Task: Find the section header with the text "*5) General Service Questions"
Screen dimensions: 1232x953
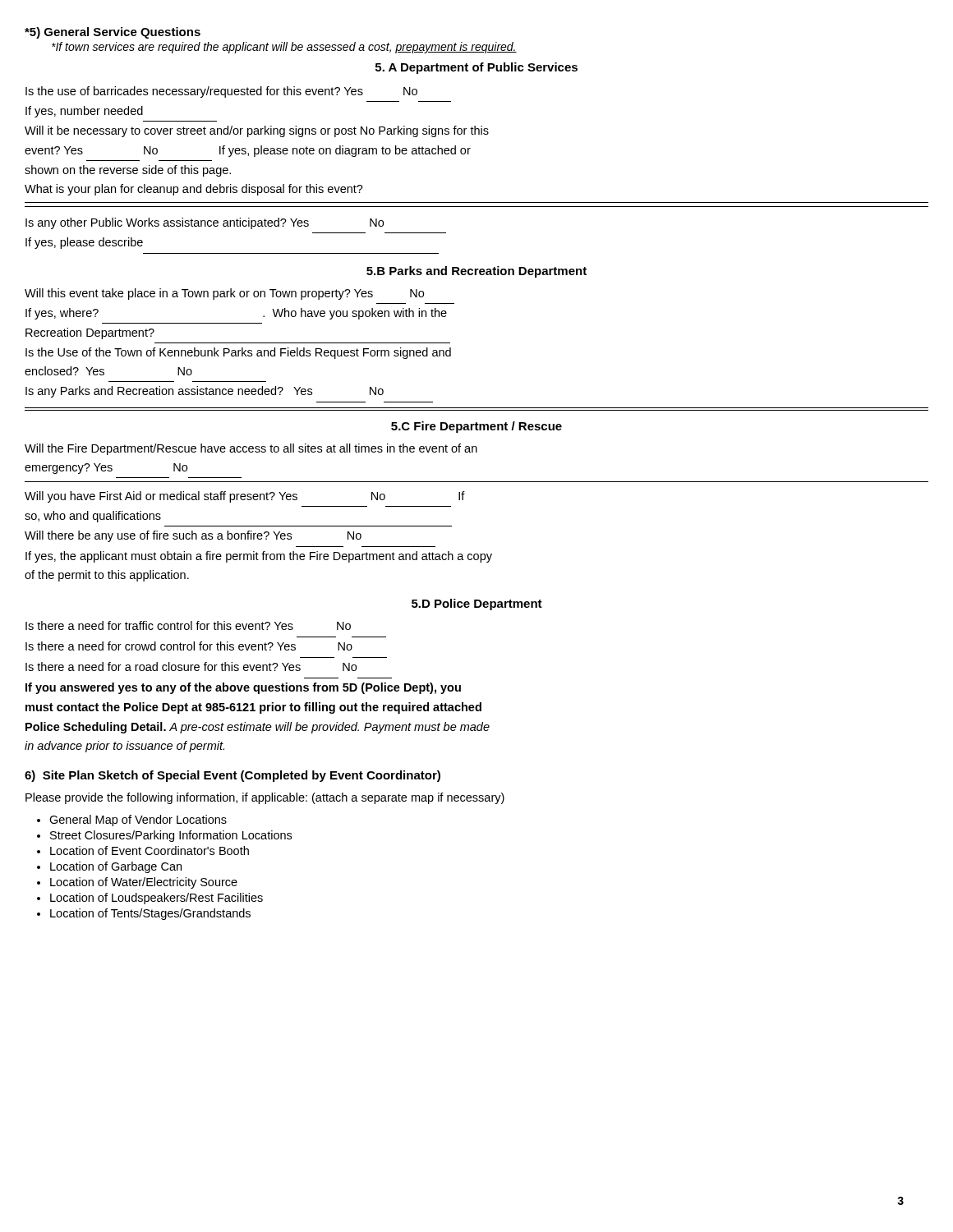Action: point(113,32)
